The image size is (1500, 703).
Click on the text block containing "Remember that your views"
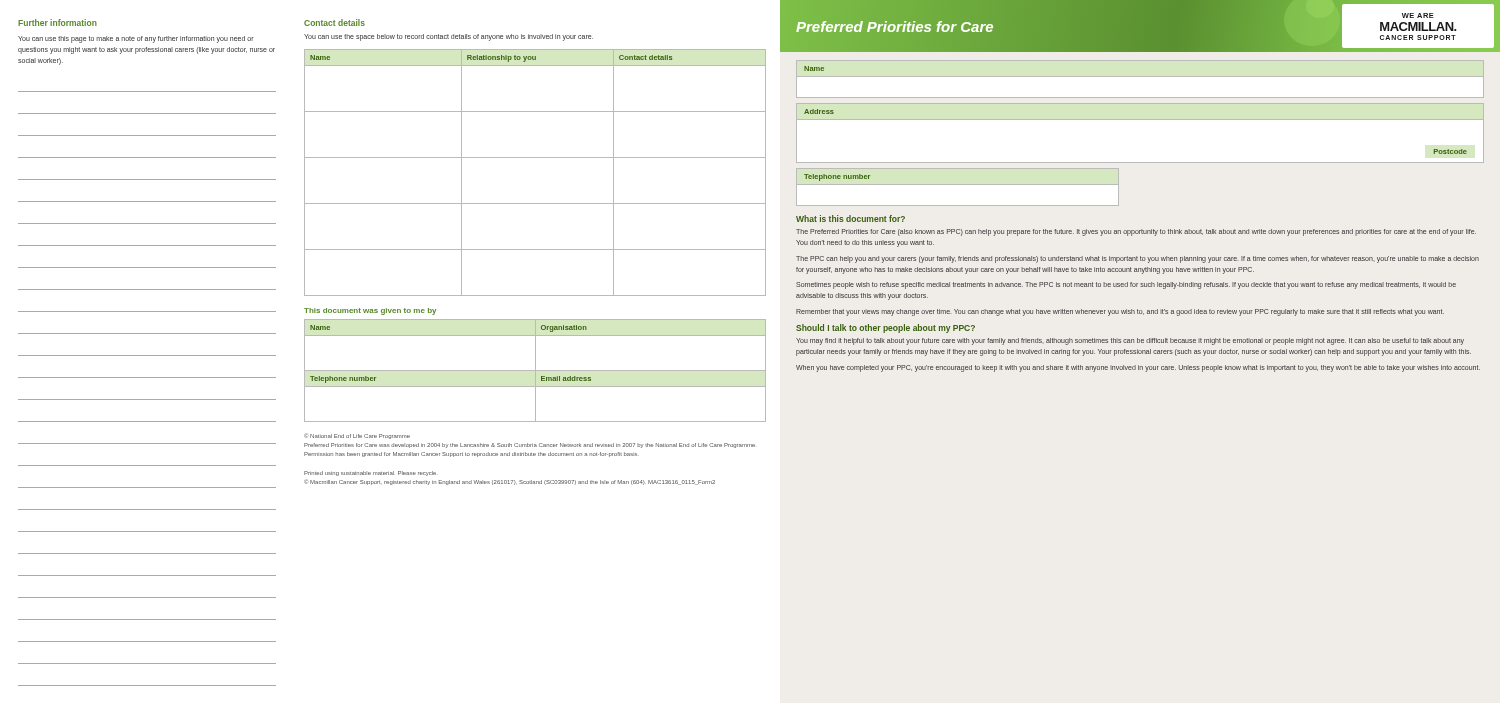(x=1120, y=312)
